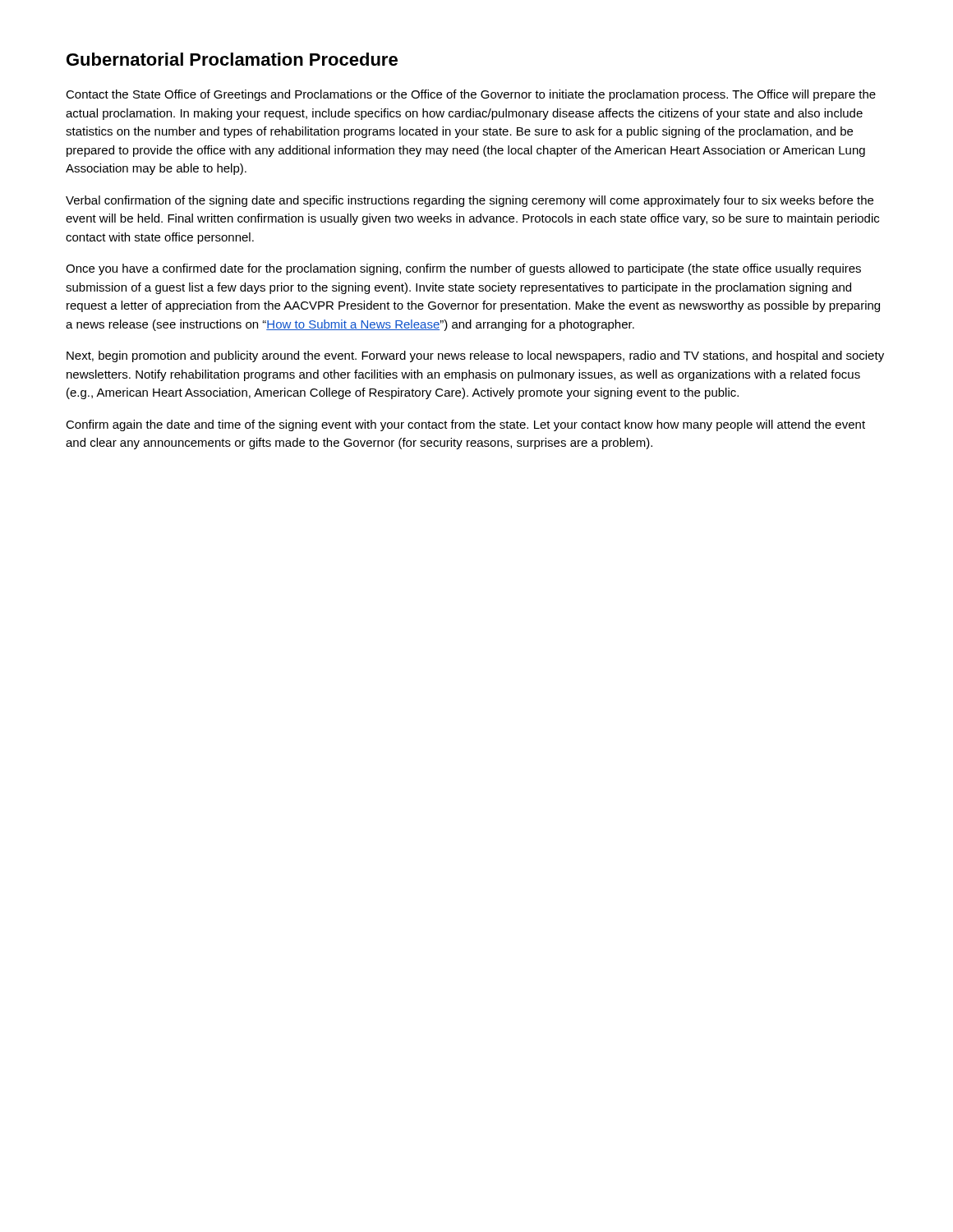The width and height of the screenshot is (953, 1232).
Task: Navigate to the element starting "Contact the State Office of Greetings"
Action: point(471,131)
